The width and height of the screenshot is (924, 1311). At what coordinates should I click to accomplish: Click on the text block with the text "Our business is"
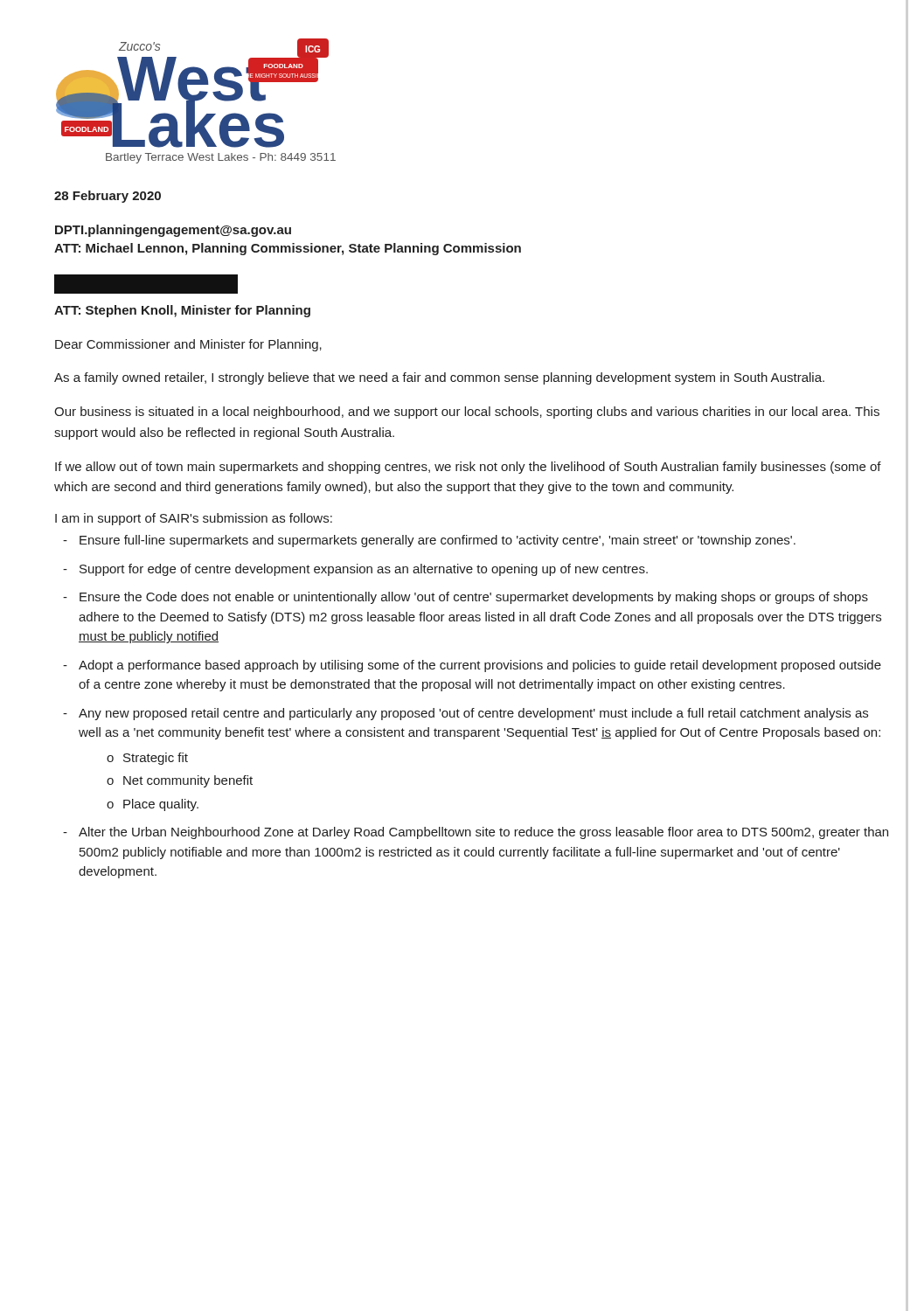[467, 422]
